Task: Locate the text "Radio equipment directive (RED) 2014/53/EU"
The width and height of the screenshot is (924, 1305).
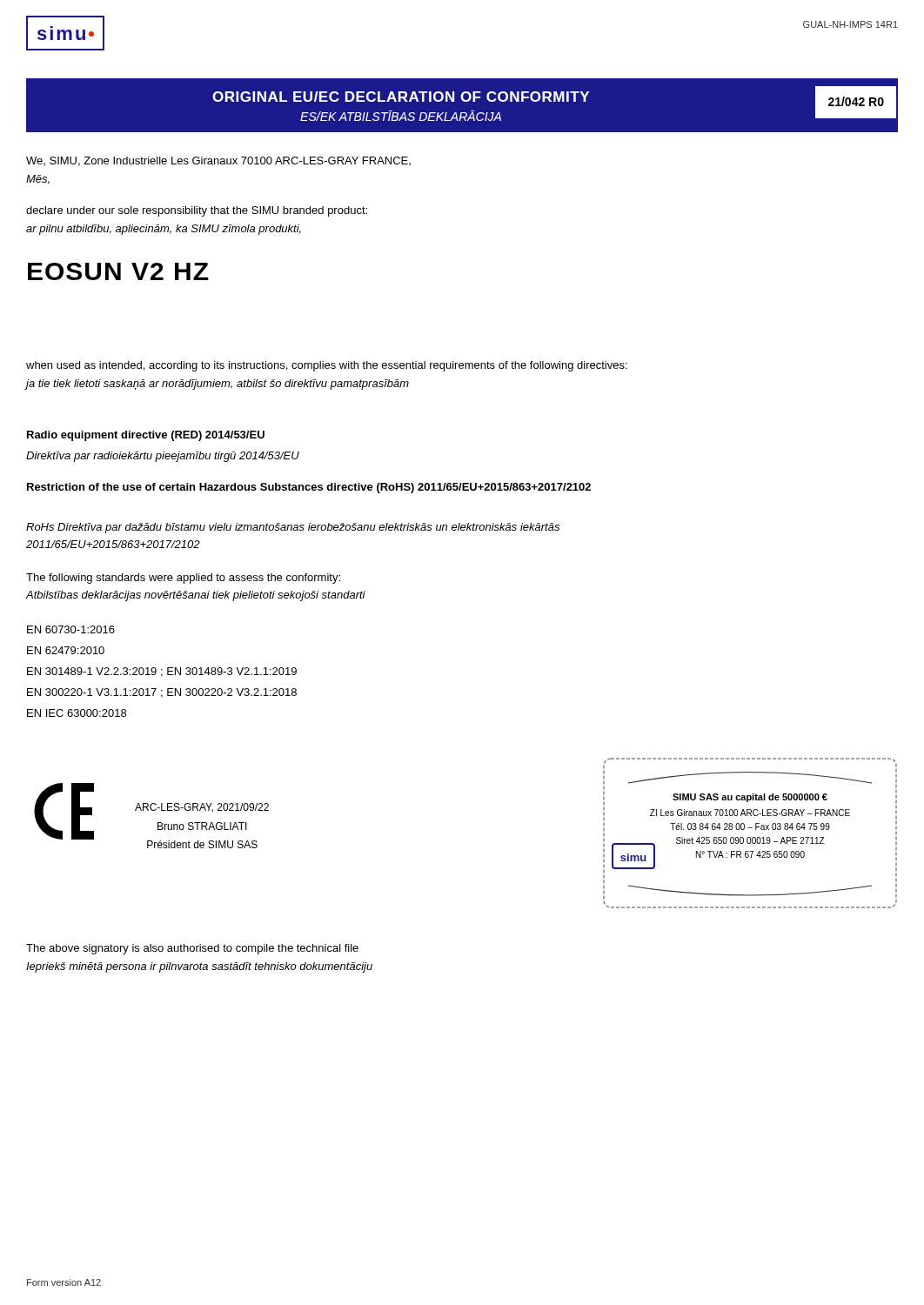Action: 146,435
